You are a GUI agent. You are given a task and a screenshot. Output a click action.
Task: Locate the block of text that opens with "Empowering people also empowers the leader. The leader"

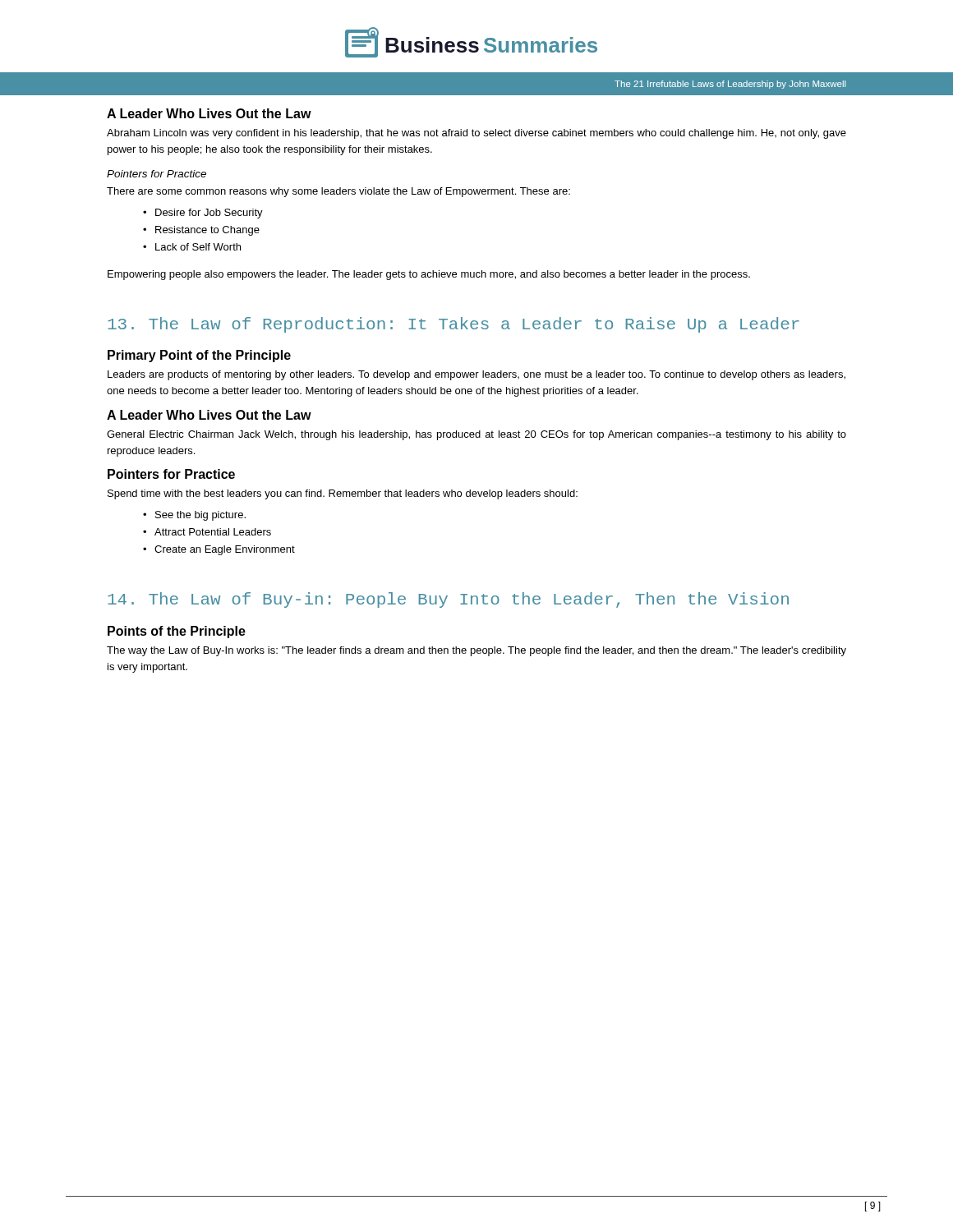tap(429, 274)
